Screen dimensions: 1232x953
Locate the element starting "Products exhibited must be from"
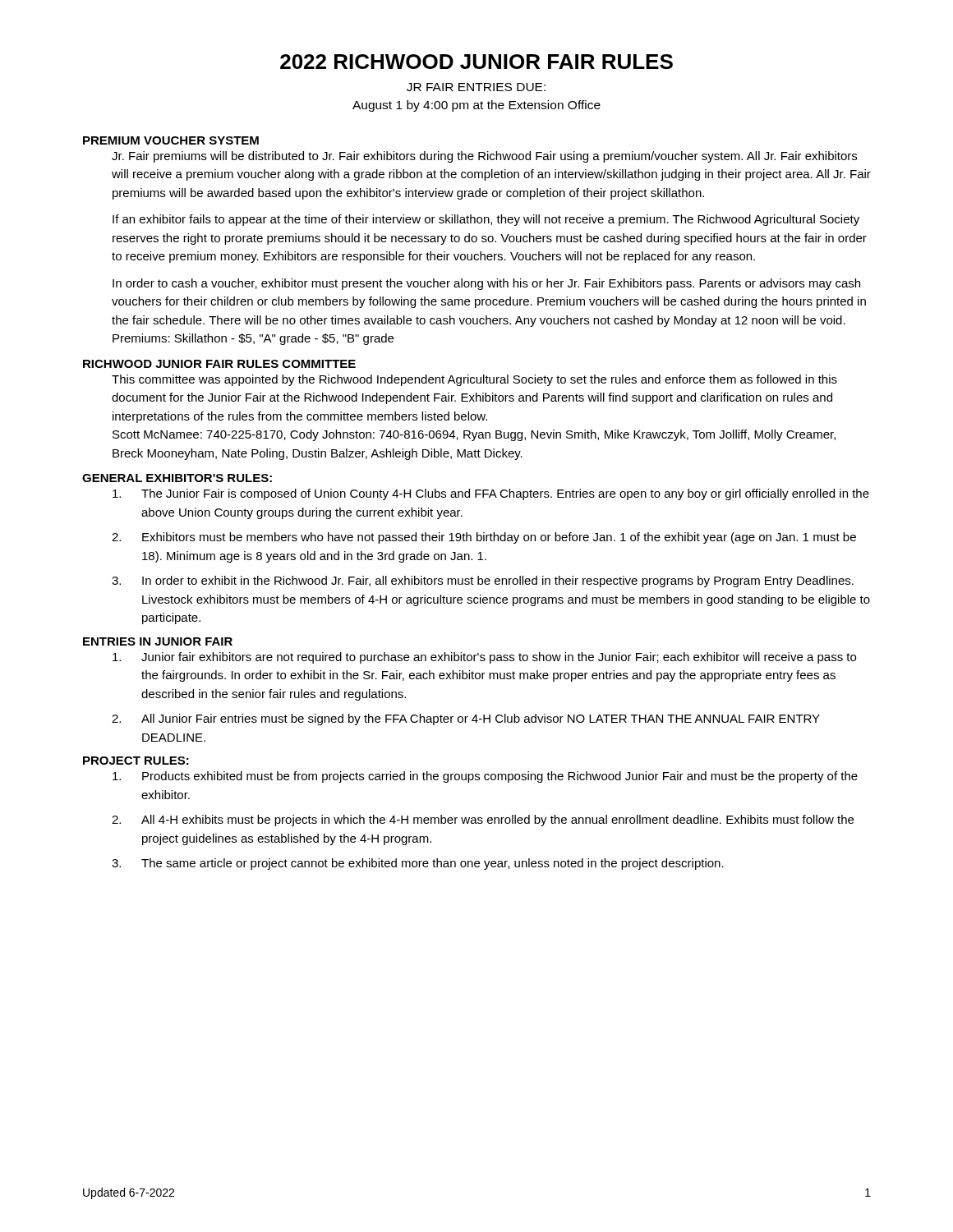(x=491, y=786)
